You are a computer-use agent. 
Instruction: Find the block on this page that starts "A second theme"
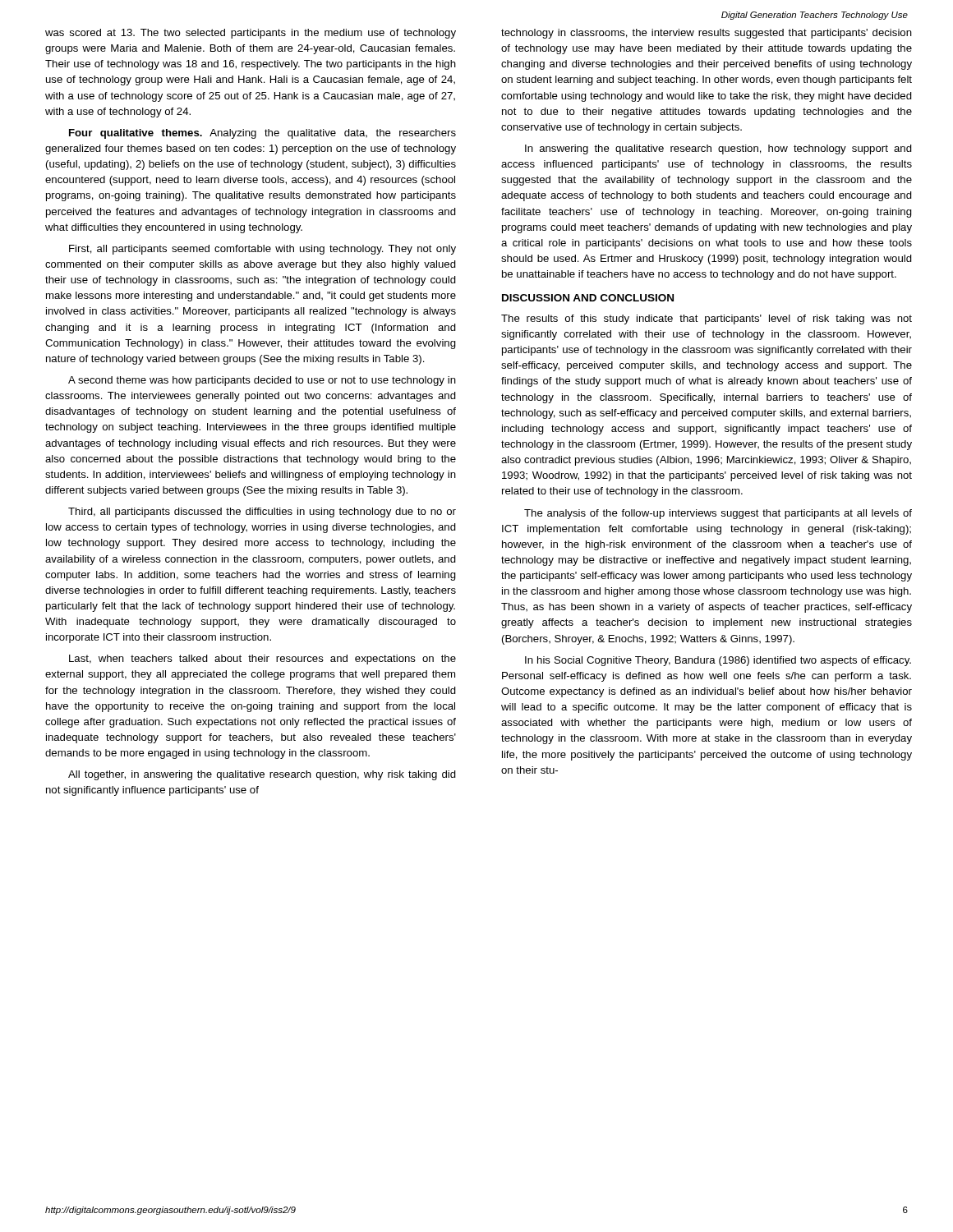pos(251,435)
